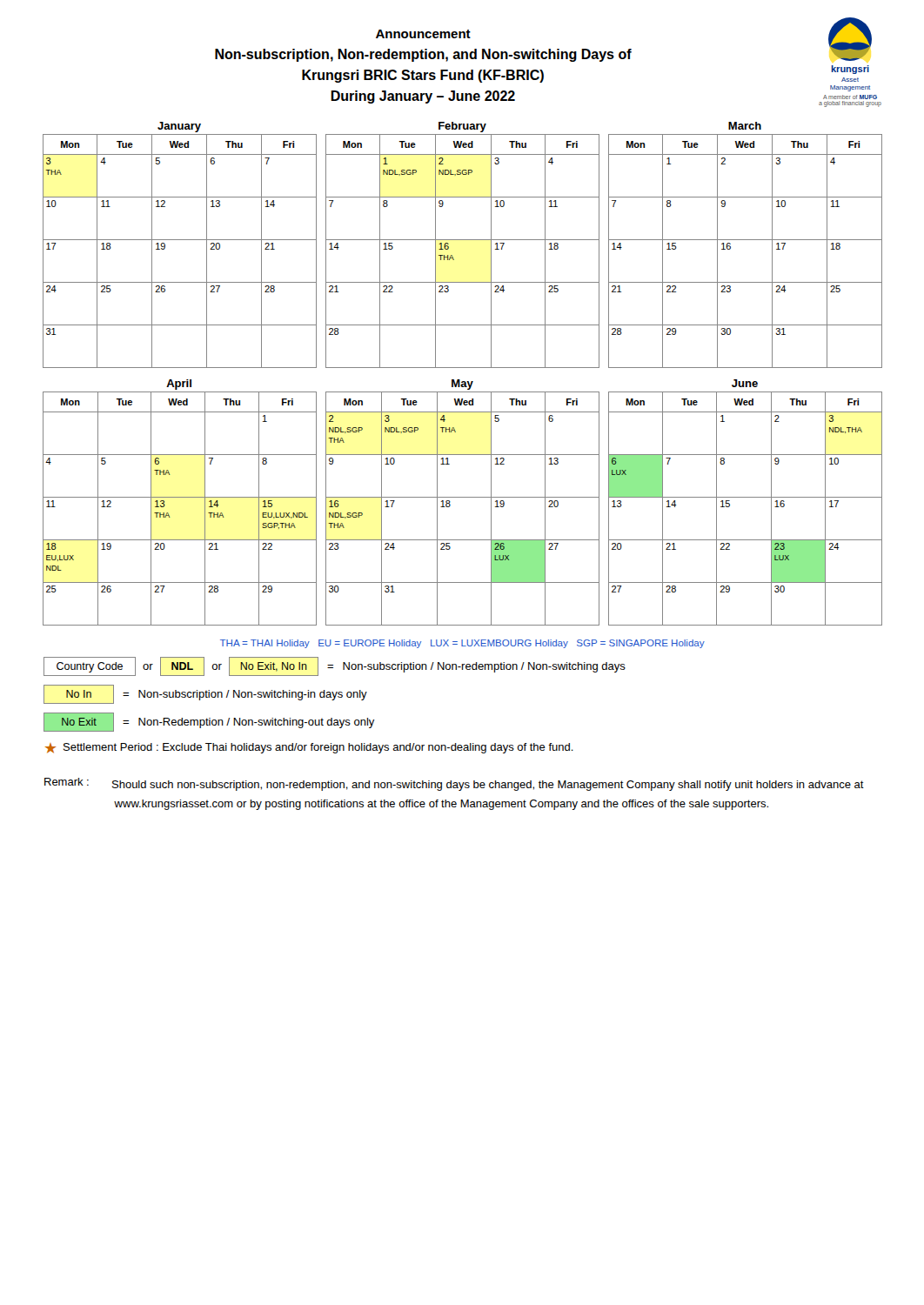Click on the table containing "3 THA"
This screenshot has width=924, height=1305.
(x=179, y=243)
